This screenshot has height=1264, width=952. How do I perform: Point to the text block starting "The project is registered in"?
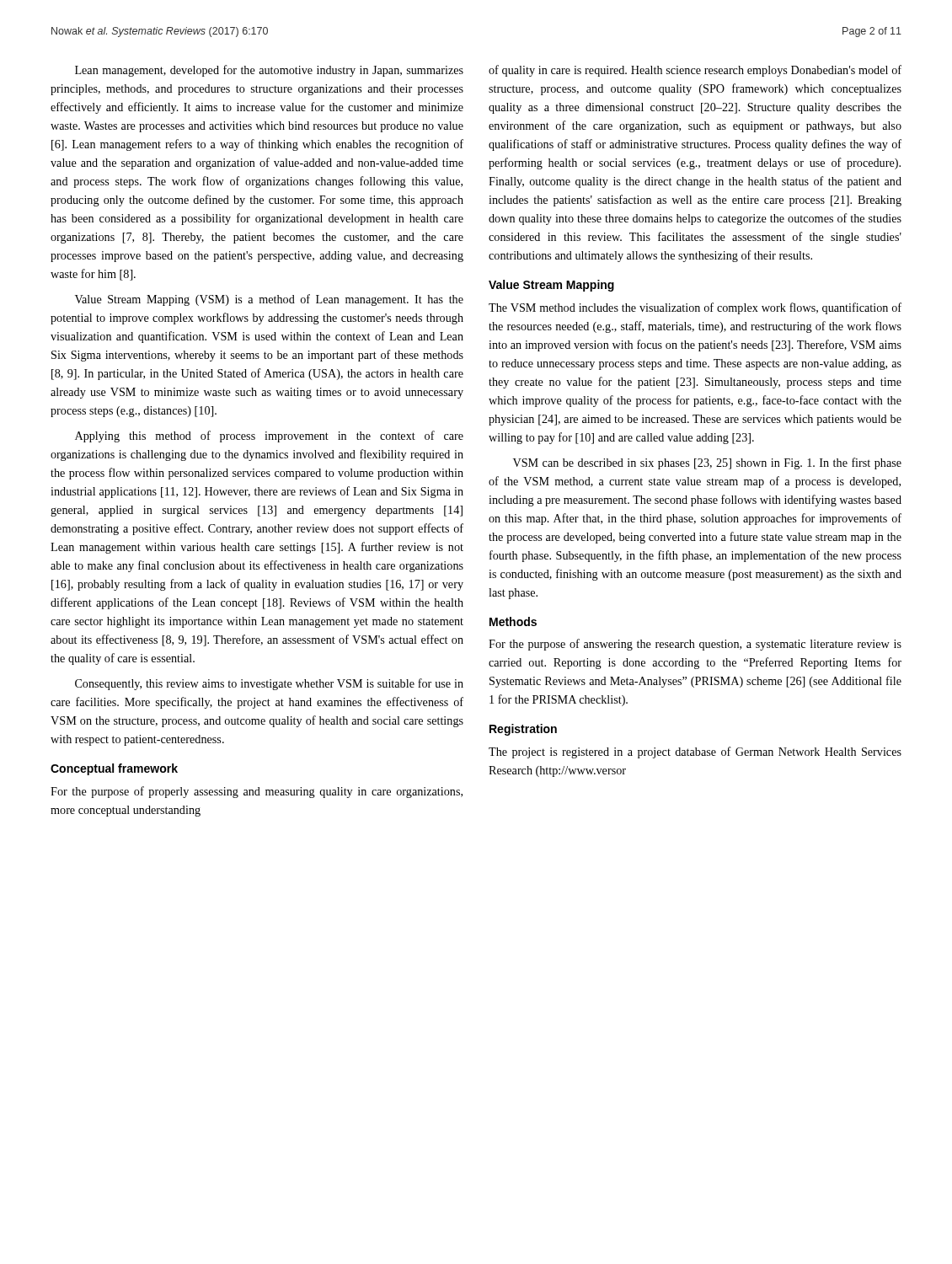(695, 761)
